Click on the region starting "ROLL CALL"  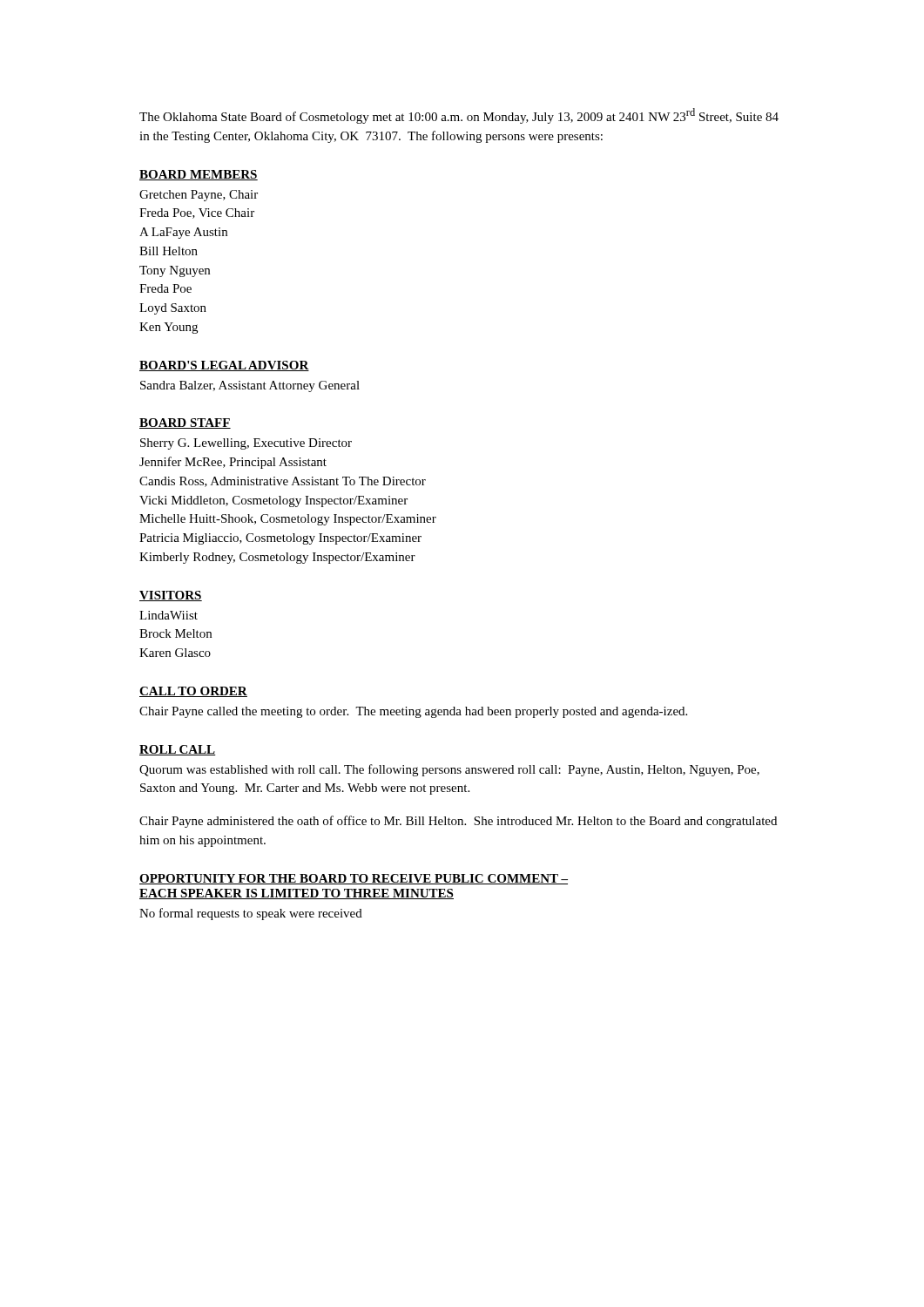pos(177,749)
